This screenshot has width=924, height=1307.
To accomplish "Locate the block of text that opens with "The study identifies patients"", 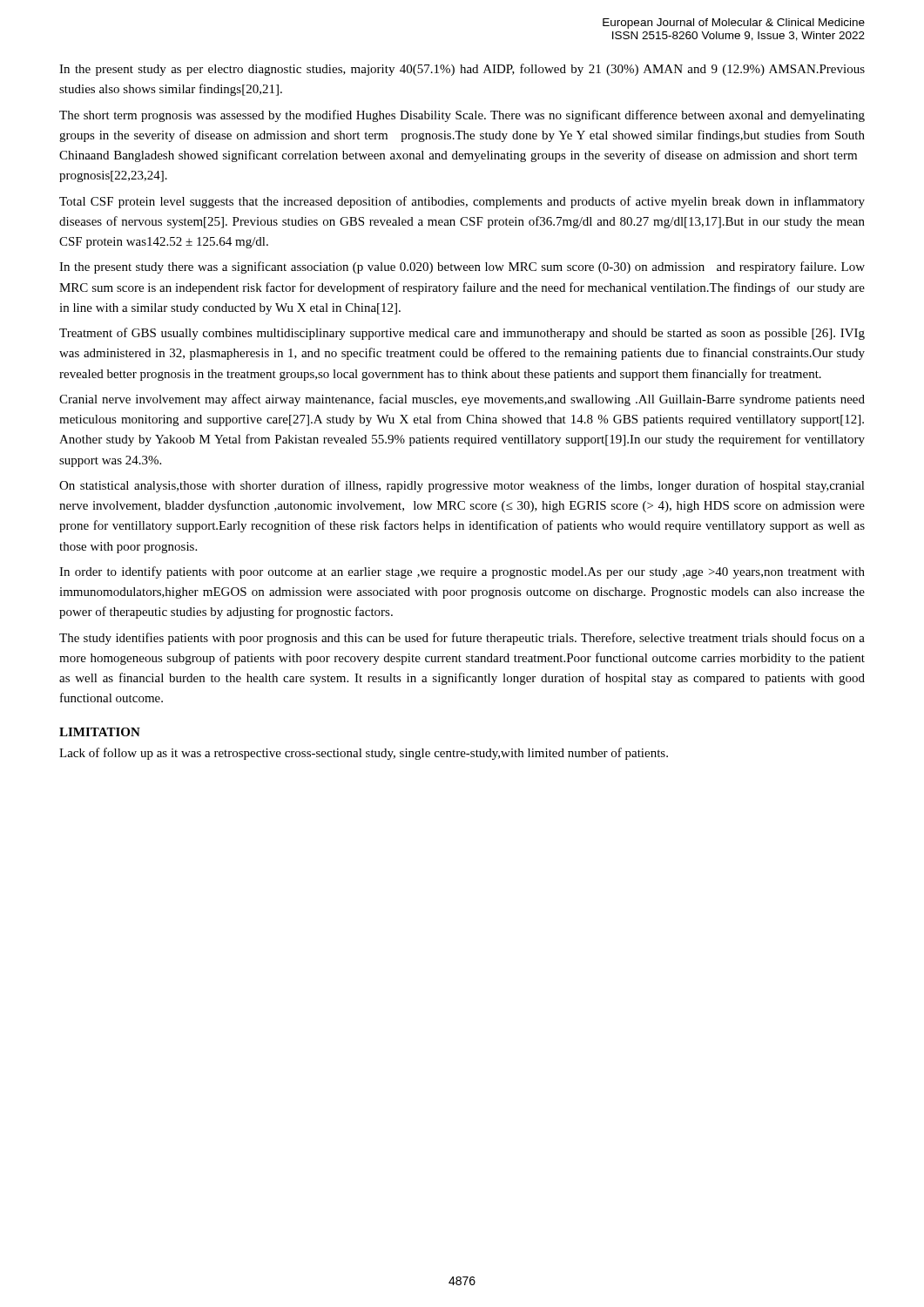I will 462,668.
